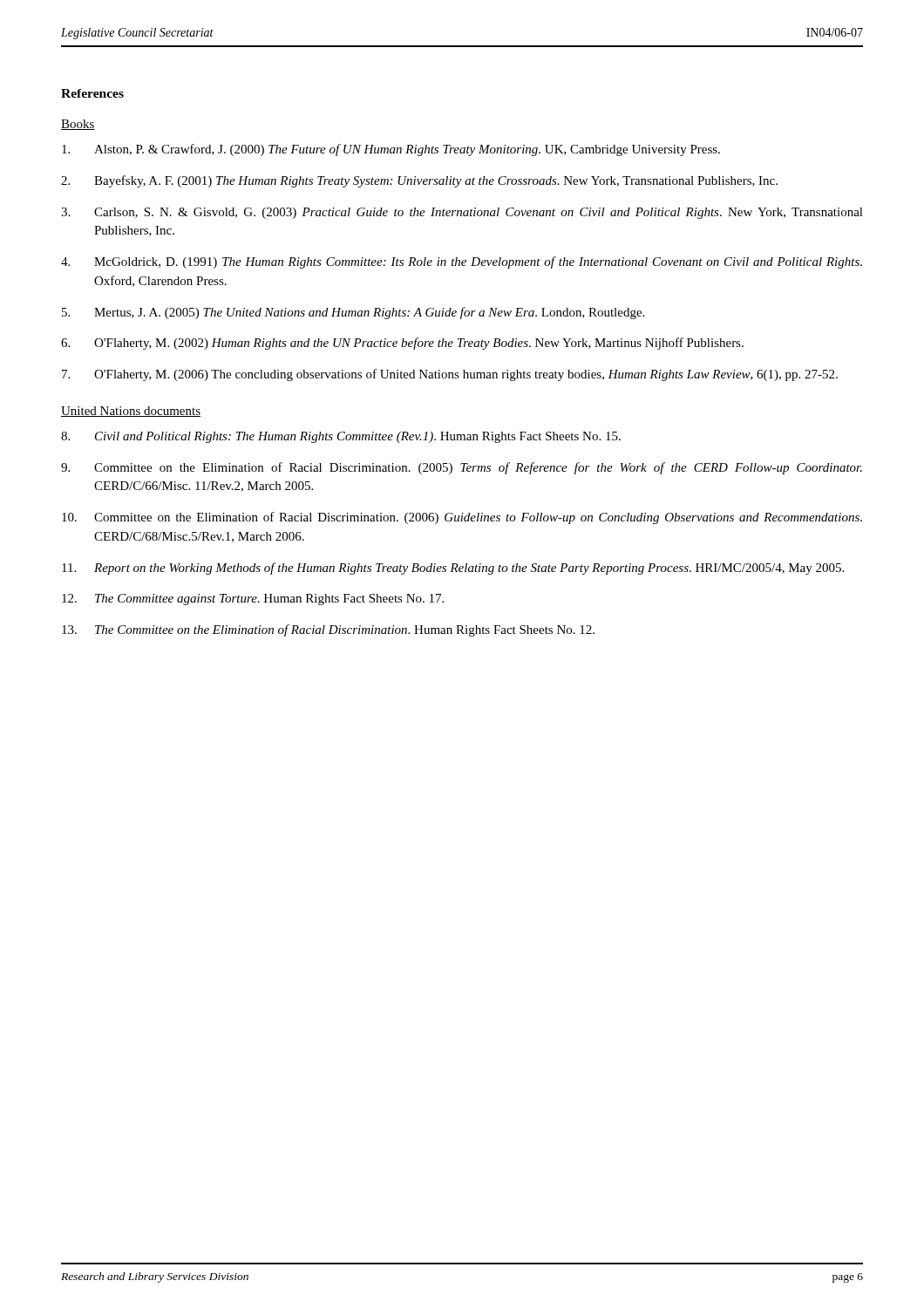Image resolution: width=924 pixels, height=1308 pixels.
Task: Select the text block starting "3. Carlson, S. N."
Action: pos(462,222)
